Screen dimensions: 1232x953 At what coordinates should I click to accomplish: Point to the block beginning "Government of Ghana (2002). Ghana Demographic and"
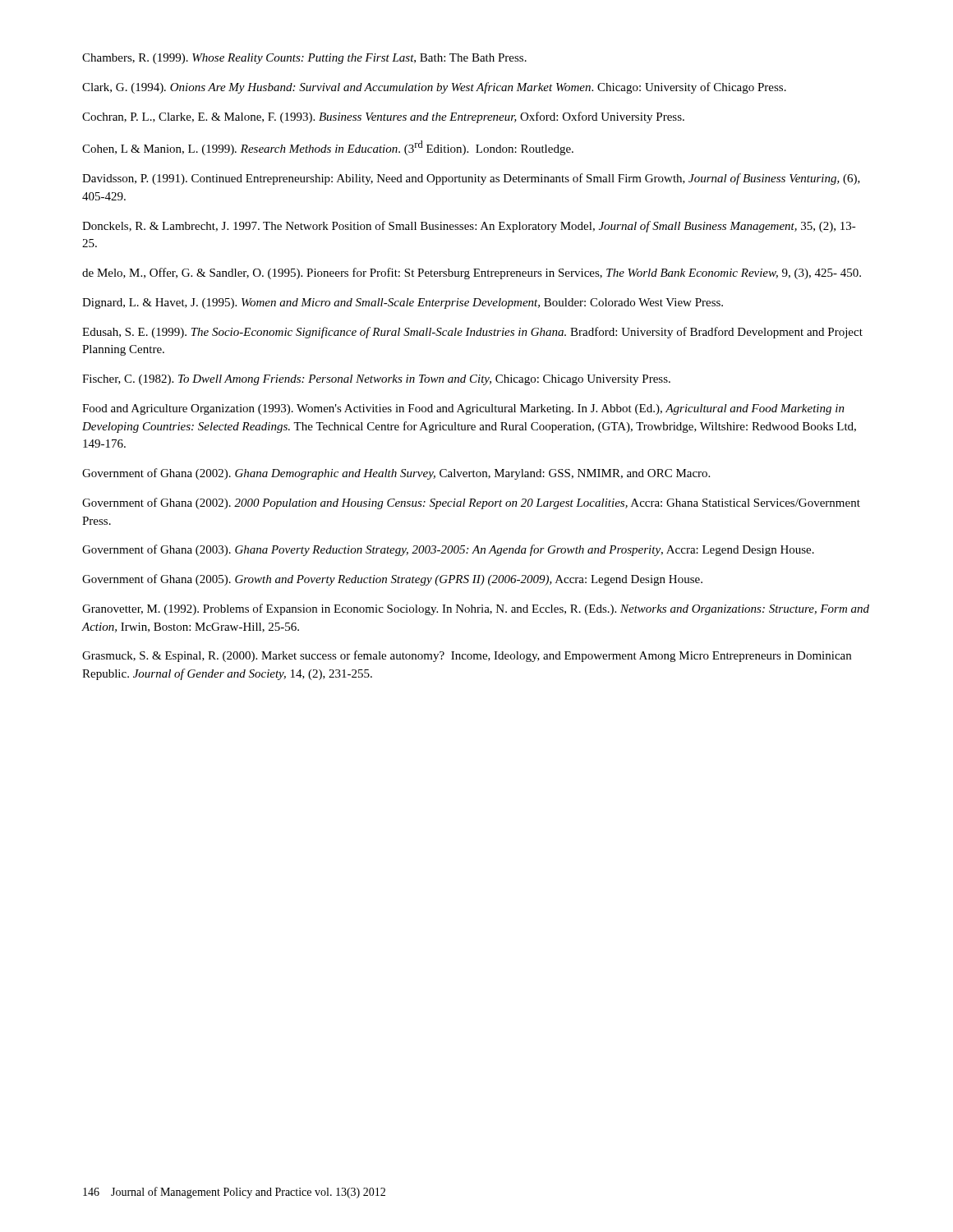click(x=397, y=473)
